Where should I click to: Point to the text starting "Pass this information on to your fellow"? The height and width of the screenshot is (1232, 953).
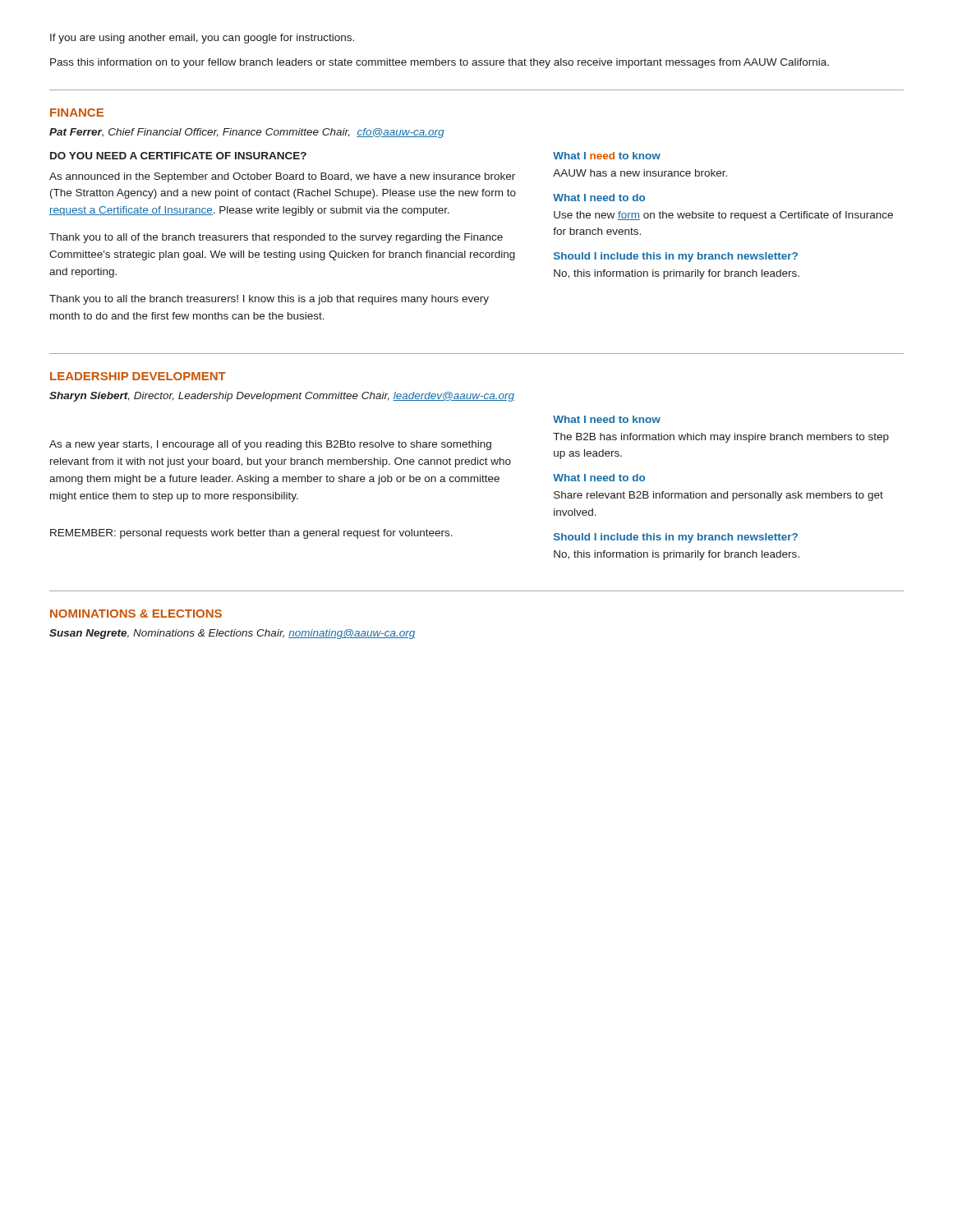(439, 62)
